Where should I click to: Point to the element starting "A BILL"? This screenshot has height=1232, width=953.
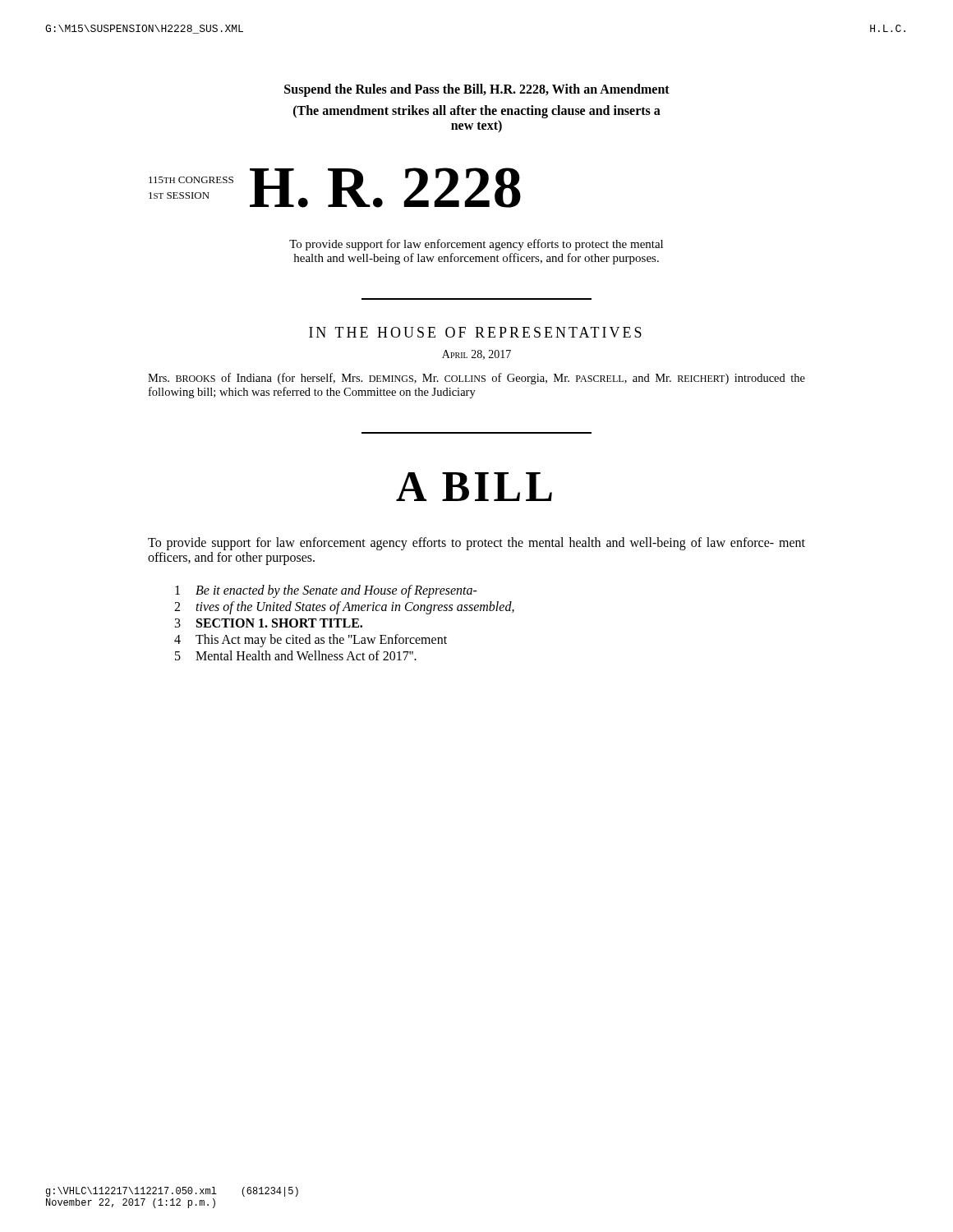click(x=476, y=487)
